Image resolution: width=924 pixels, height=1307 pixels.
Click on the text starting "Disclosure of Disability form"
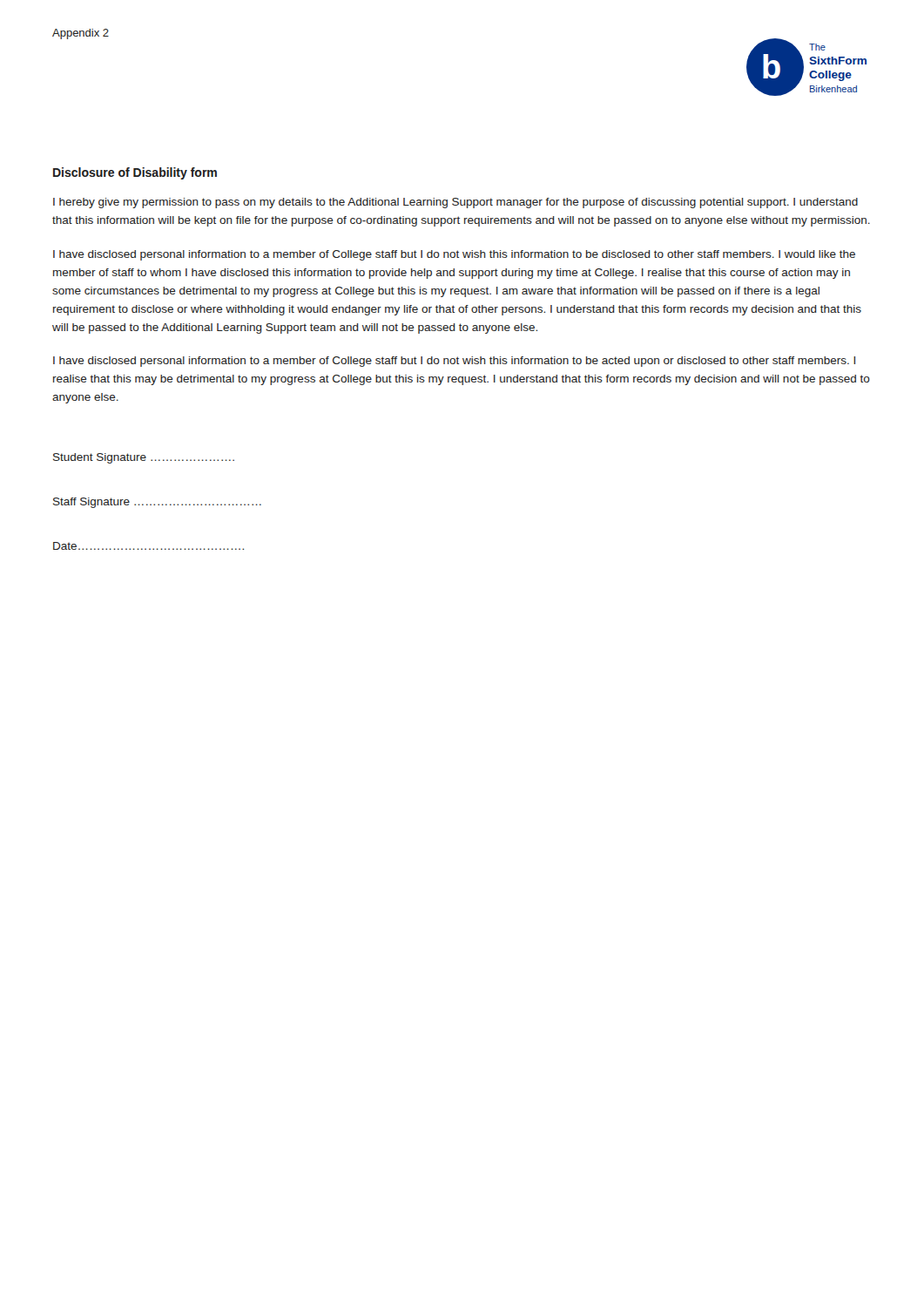click(135, 173)
